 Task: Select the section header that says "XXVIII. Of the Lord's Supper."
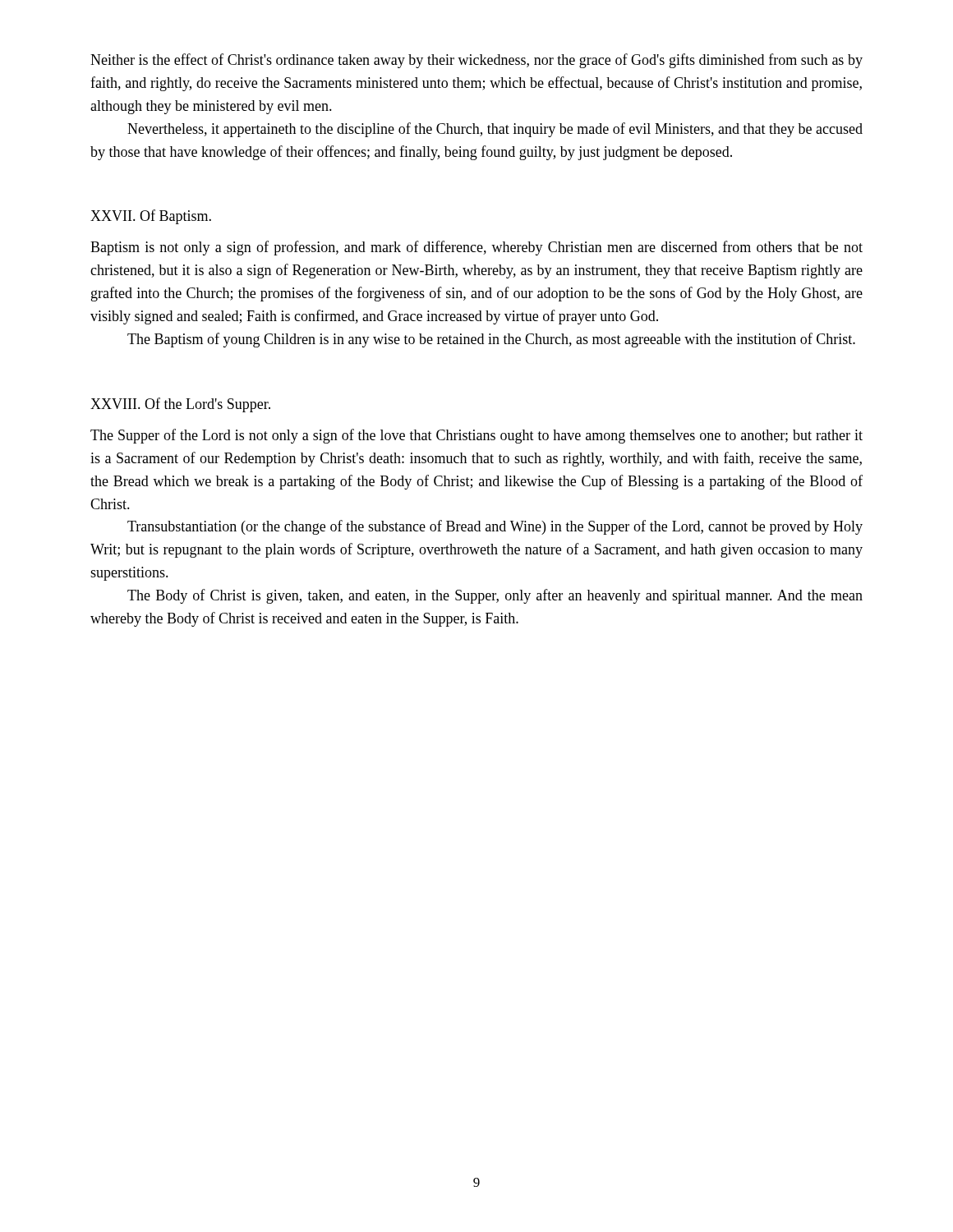pyautogui.click(x=181, y=404)
